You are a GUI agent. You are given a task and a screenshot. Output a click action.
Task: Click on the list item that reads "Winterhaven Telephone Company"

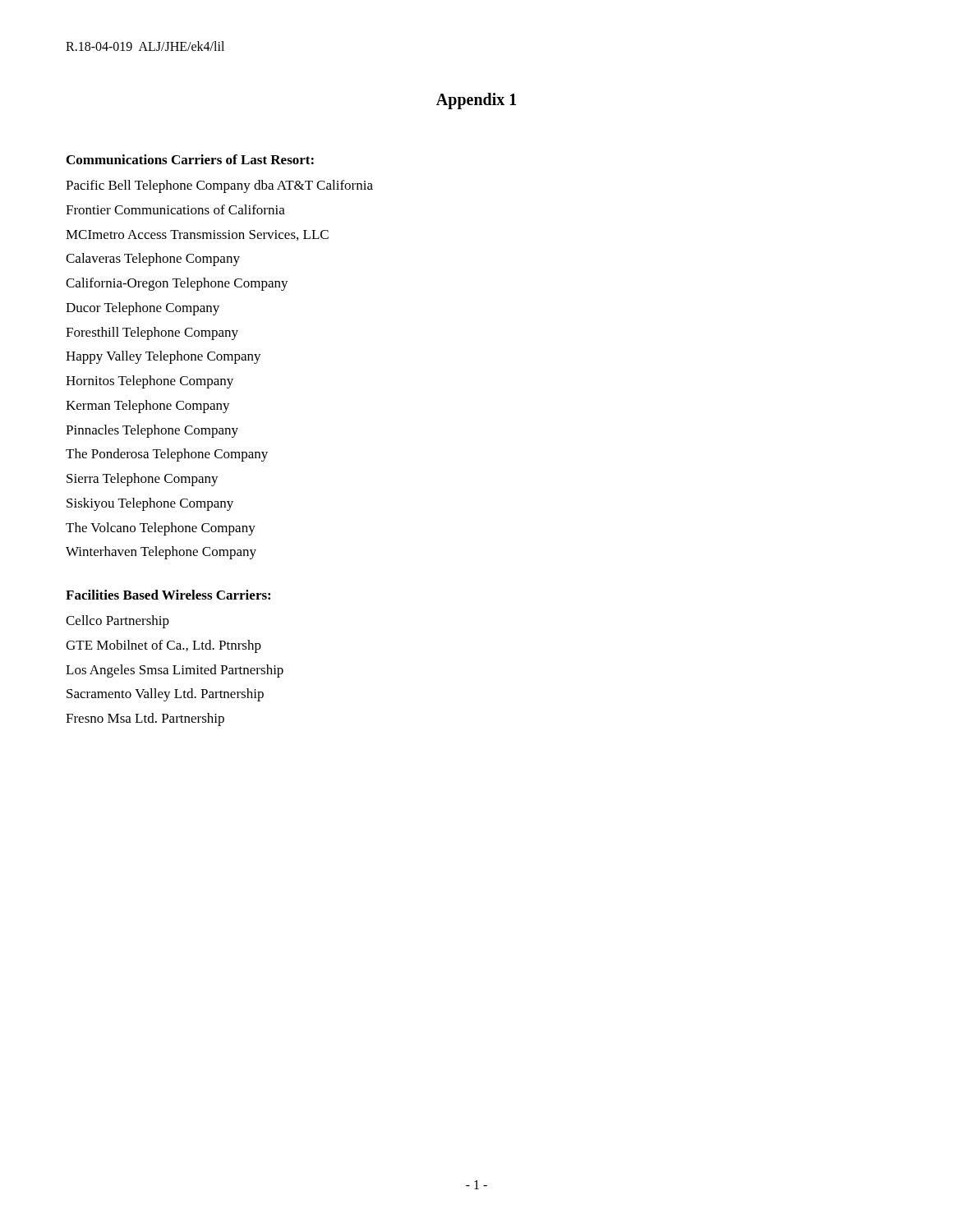pos(161,552)
